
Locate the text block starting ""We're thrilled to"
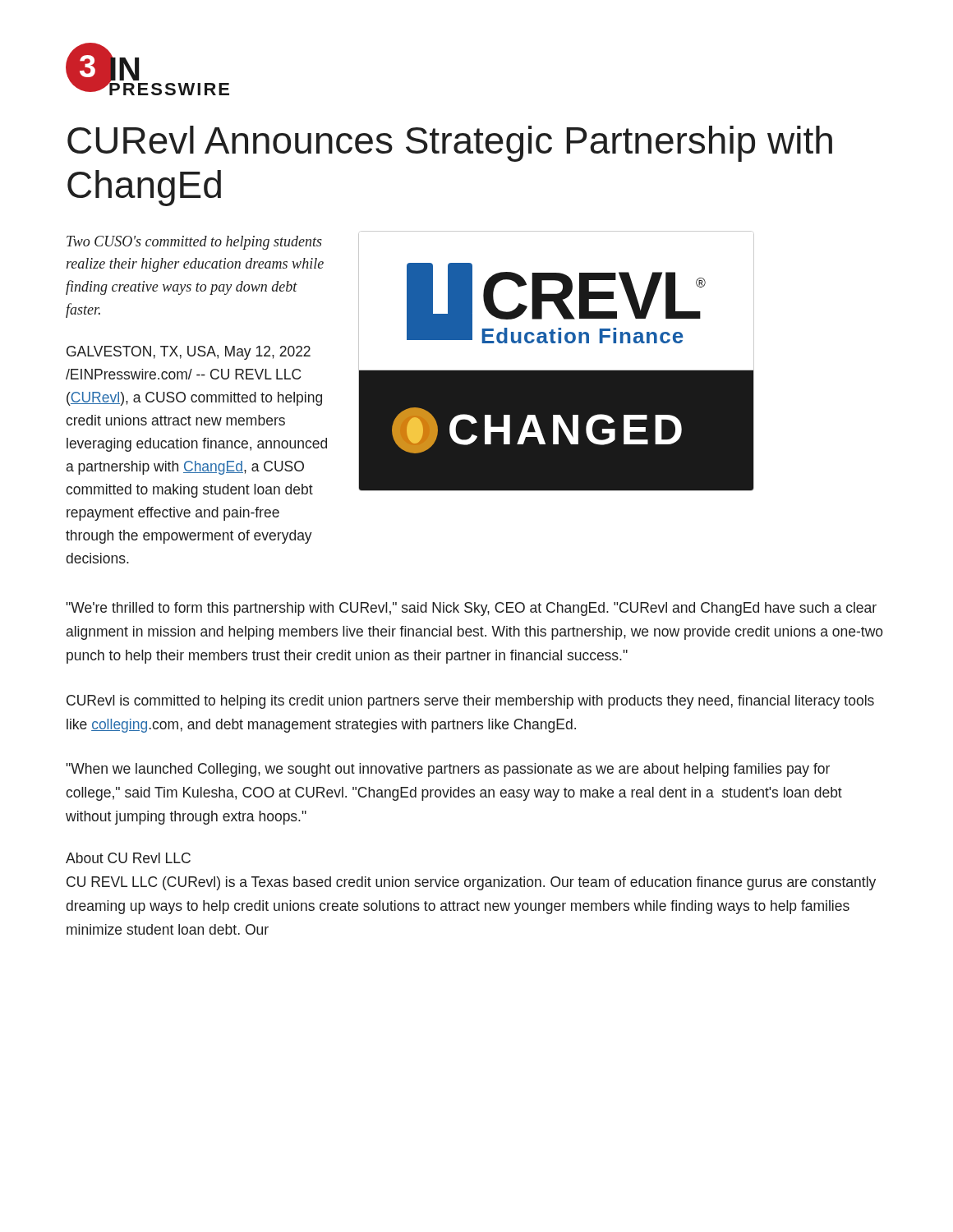(474, 632)
